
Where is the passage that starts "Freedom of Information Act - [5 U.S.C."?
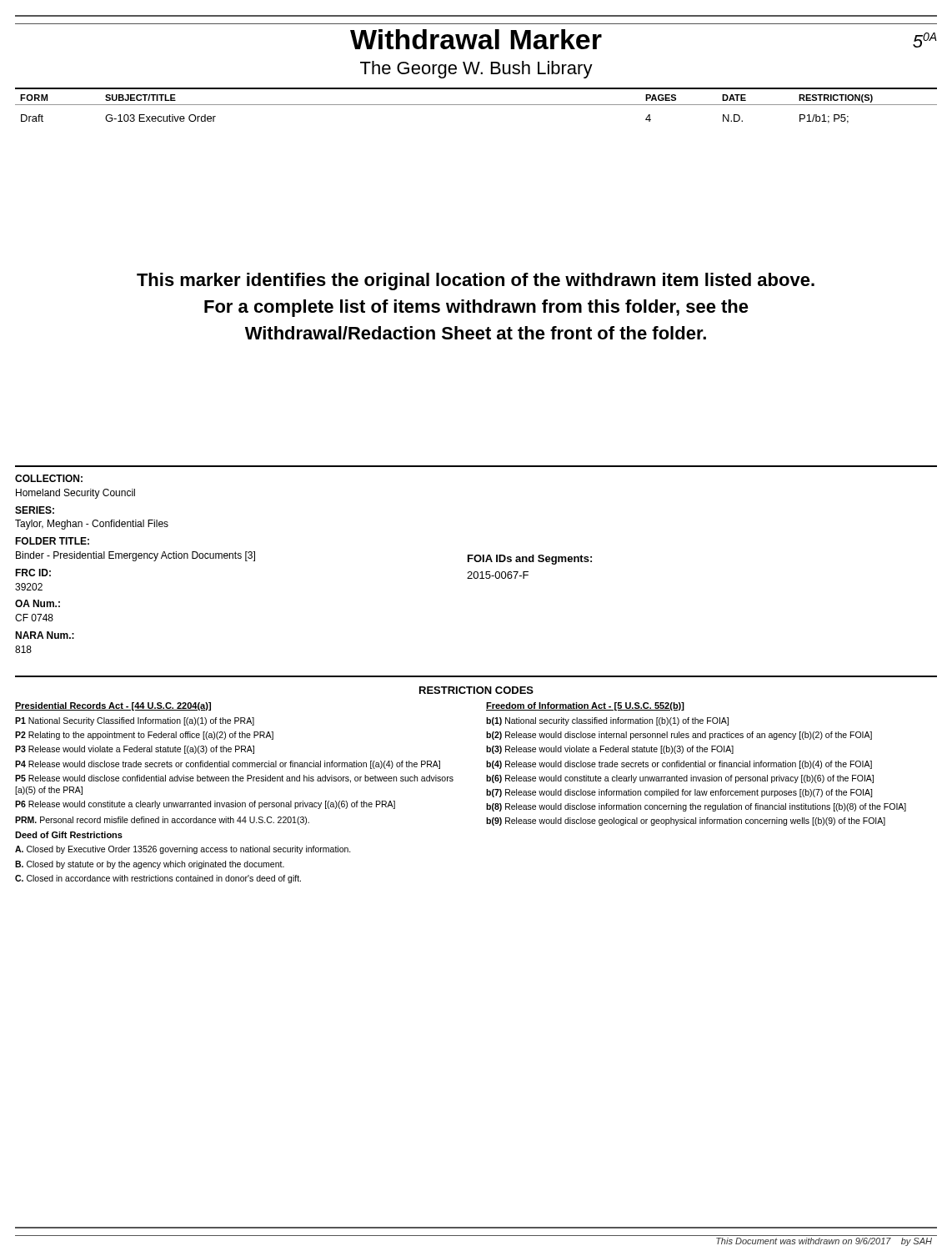coord(711,764)
